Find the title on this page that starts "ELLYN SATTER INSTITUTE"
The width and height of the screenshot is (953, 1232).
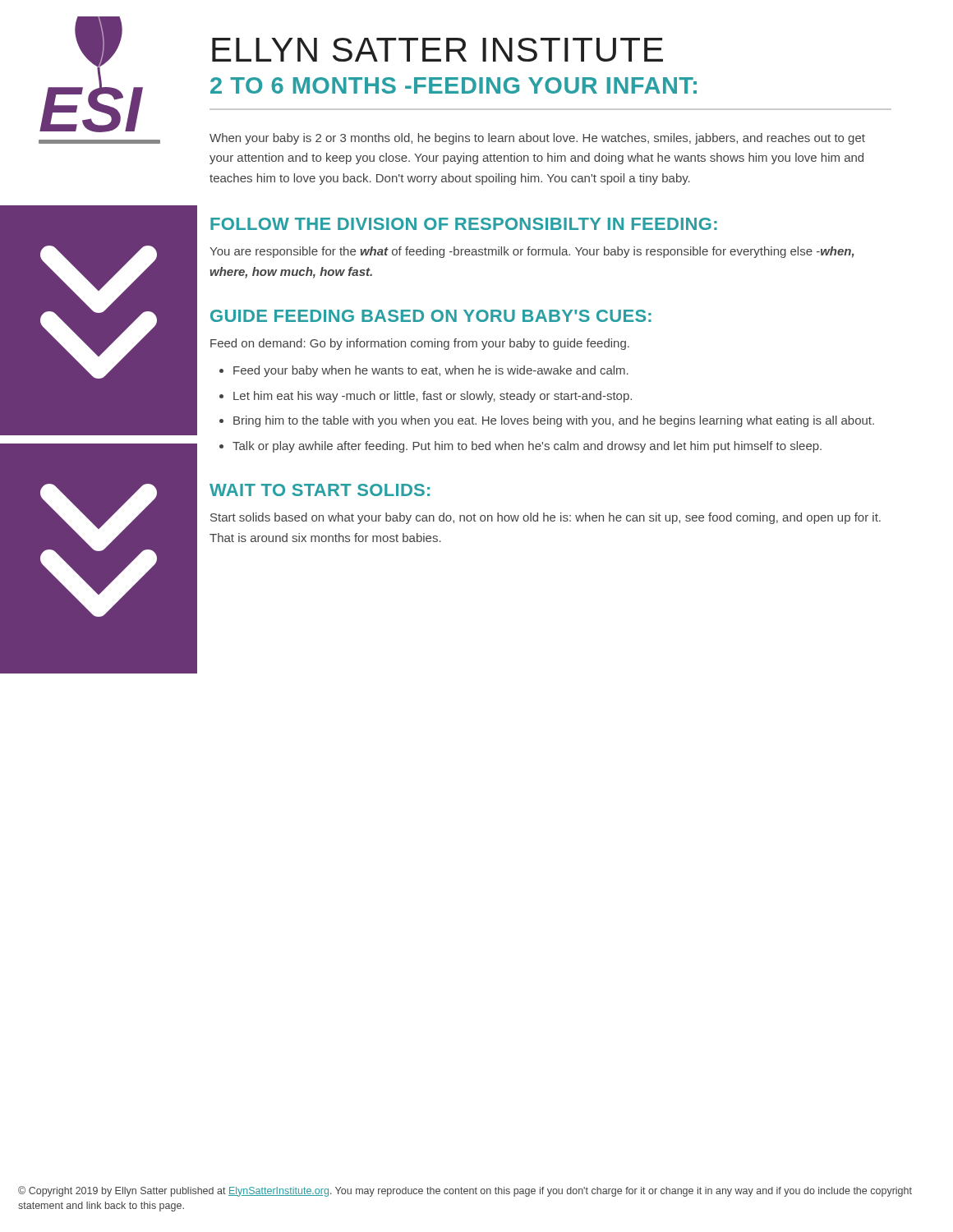[x=550, y=70]
